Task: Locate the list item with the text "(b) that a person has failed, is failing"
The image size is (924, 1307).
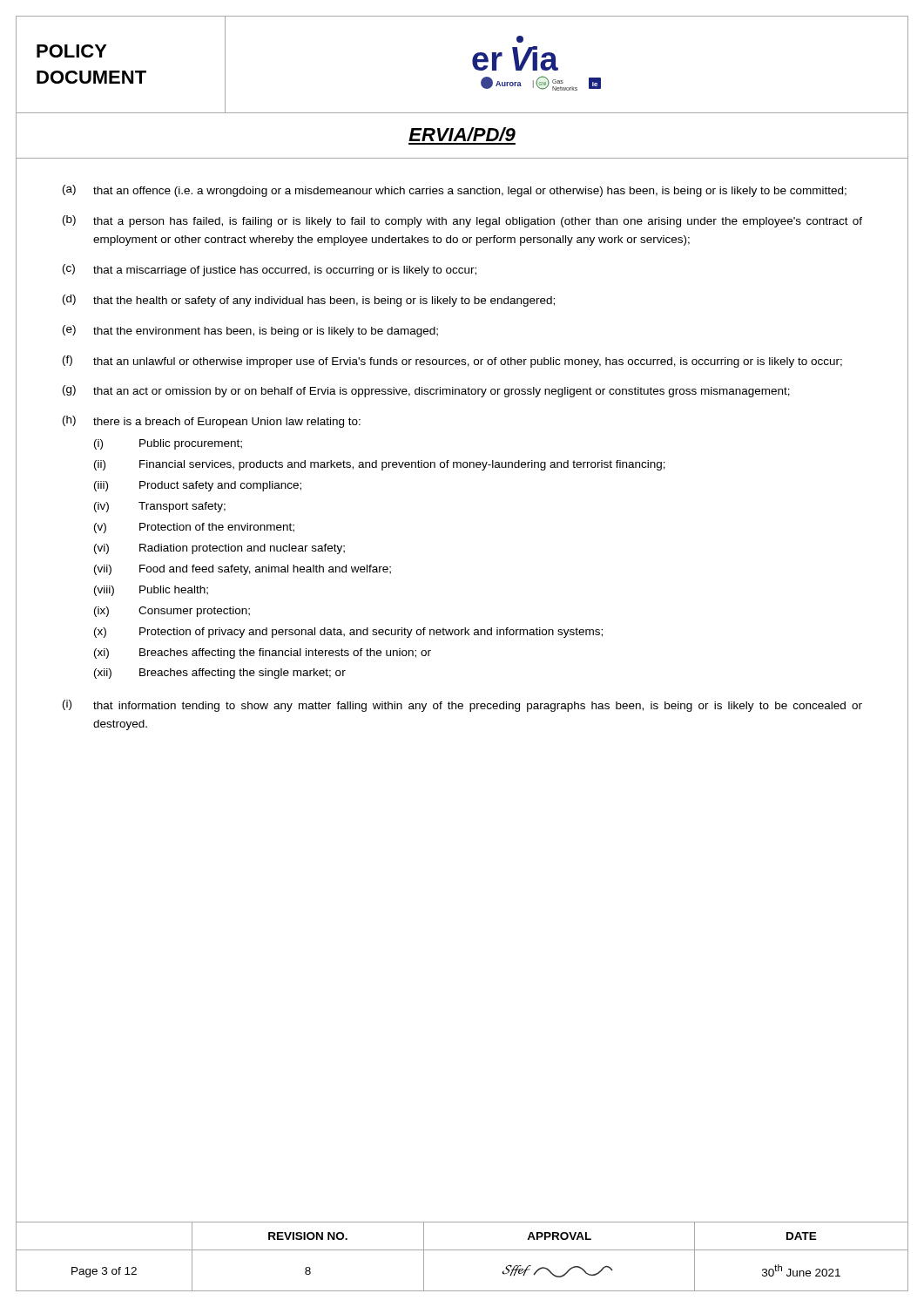Action: point(462,231)
